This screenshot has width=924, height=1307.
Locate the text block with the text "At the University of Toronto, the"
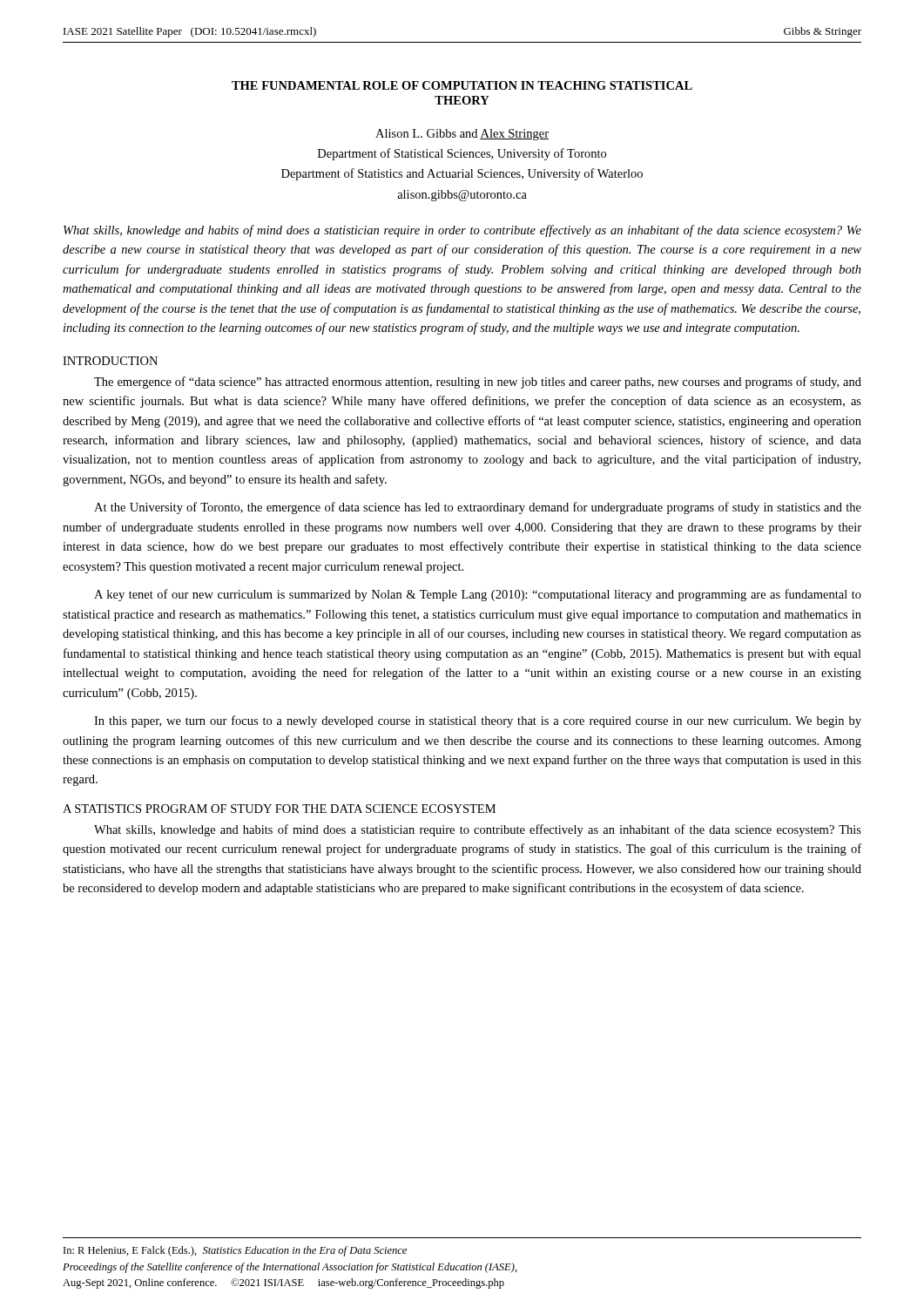pyautogui.click(x=462, y=537)
